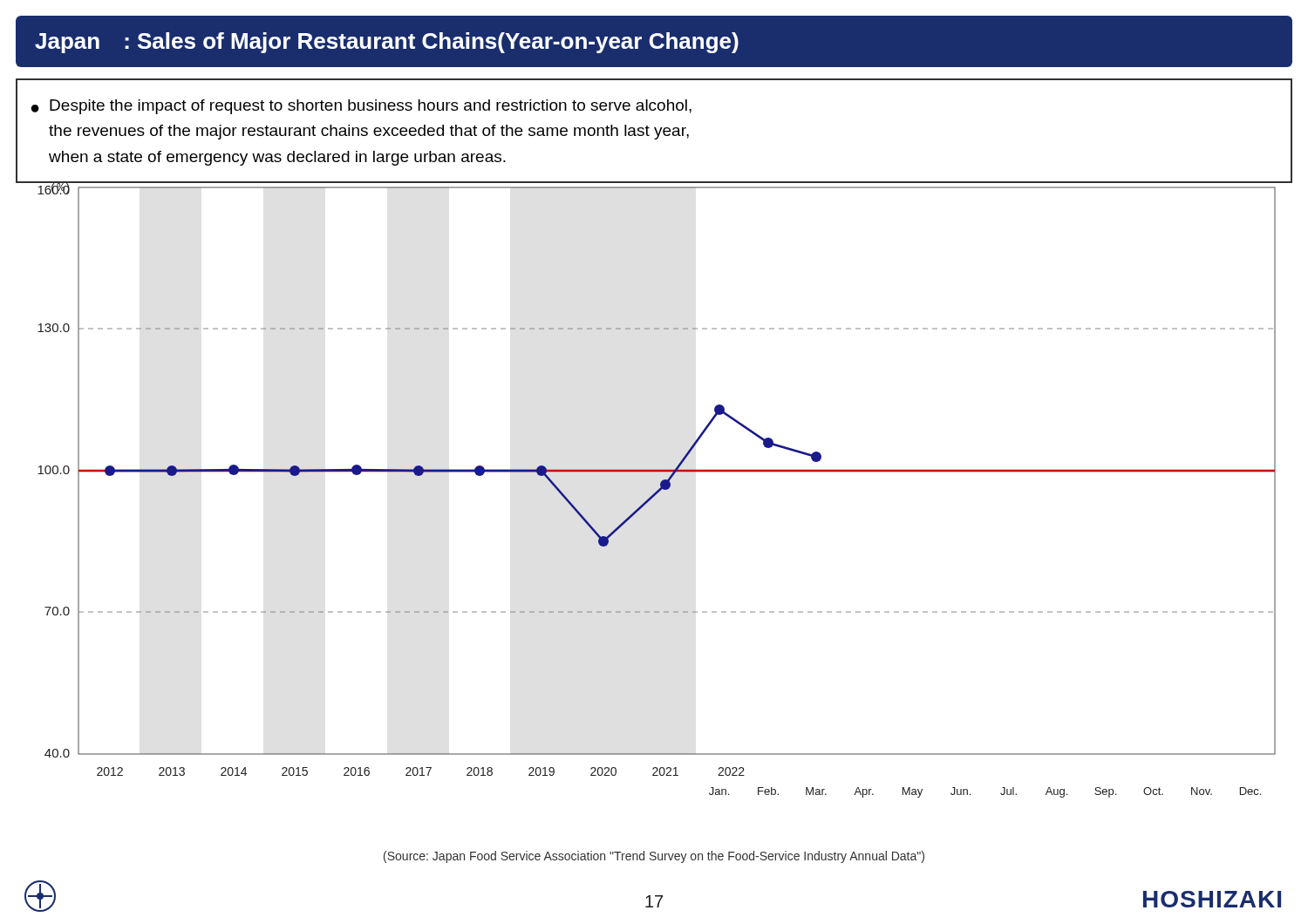
Task: Select the line chart
Action: [654, 510]
